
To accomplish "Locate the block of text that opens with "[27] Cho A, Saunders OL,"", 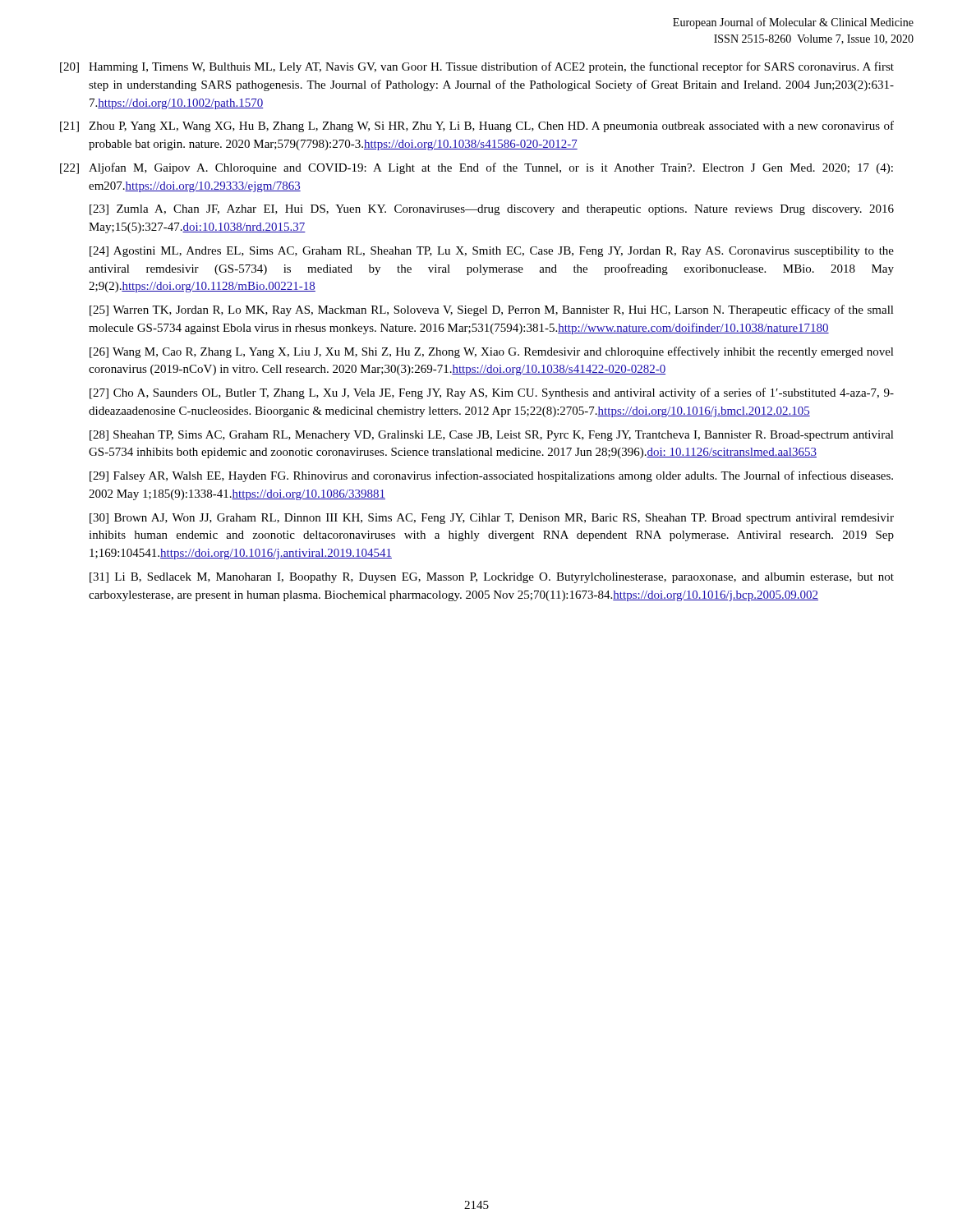I will click(x=491, y=402).
